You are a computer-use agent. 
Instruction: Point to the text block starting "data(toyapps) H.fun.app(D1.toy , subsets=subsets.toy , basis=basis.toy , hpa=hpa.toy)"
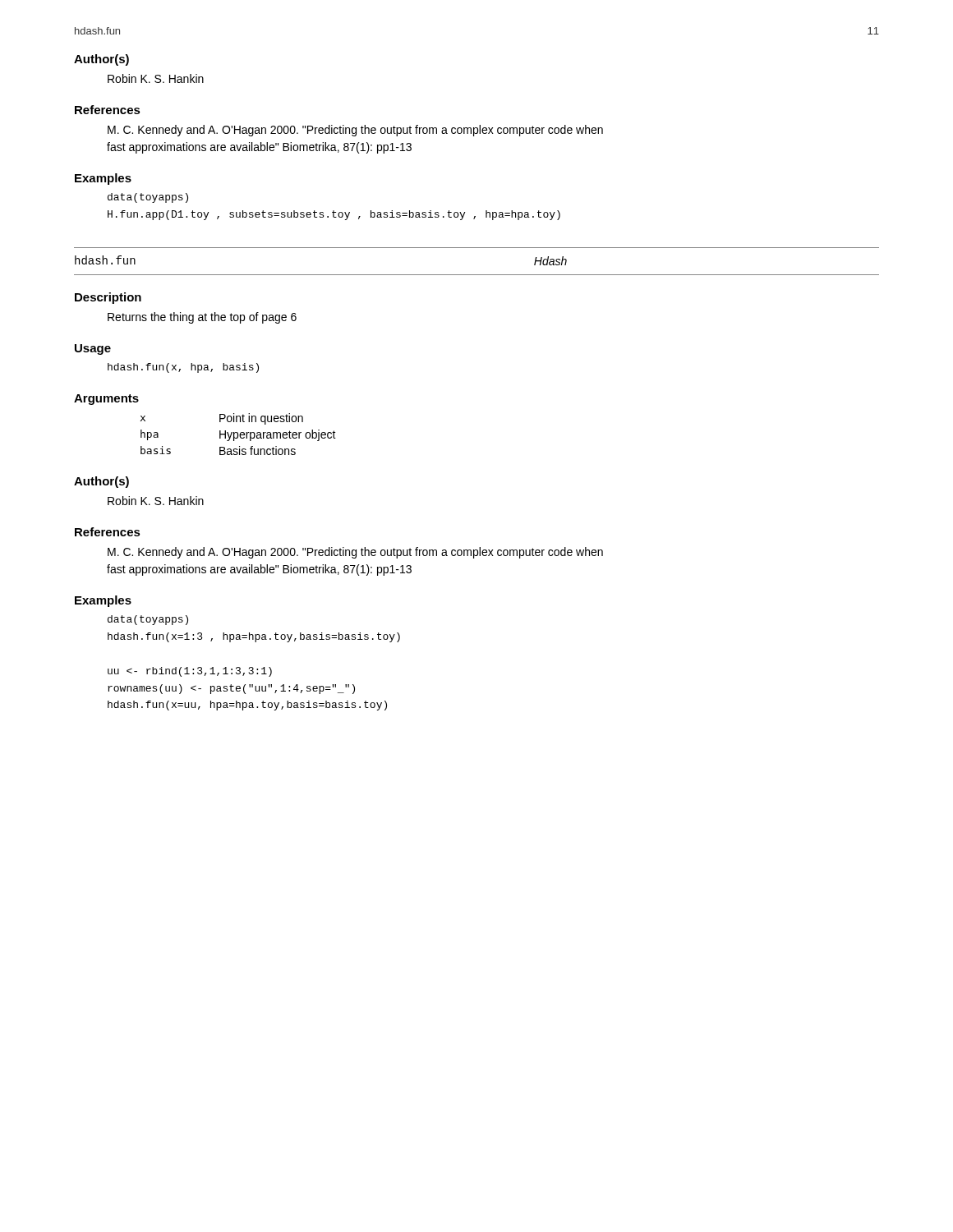[334, 206]
